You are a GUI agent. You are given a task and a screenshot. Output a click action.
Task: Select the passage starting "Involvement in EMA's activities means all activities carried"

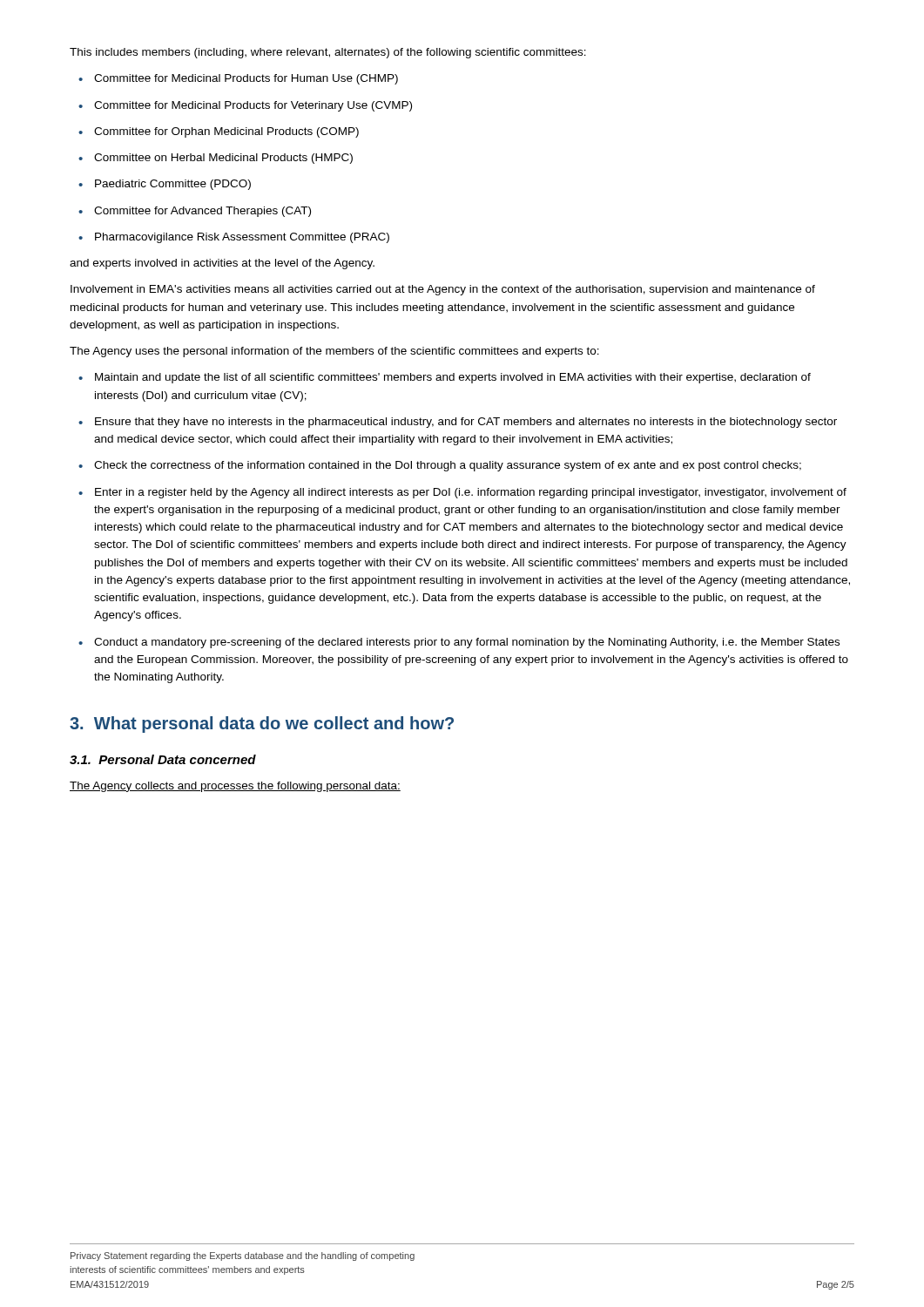tap(462, 307)
